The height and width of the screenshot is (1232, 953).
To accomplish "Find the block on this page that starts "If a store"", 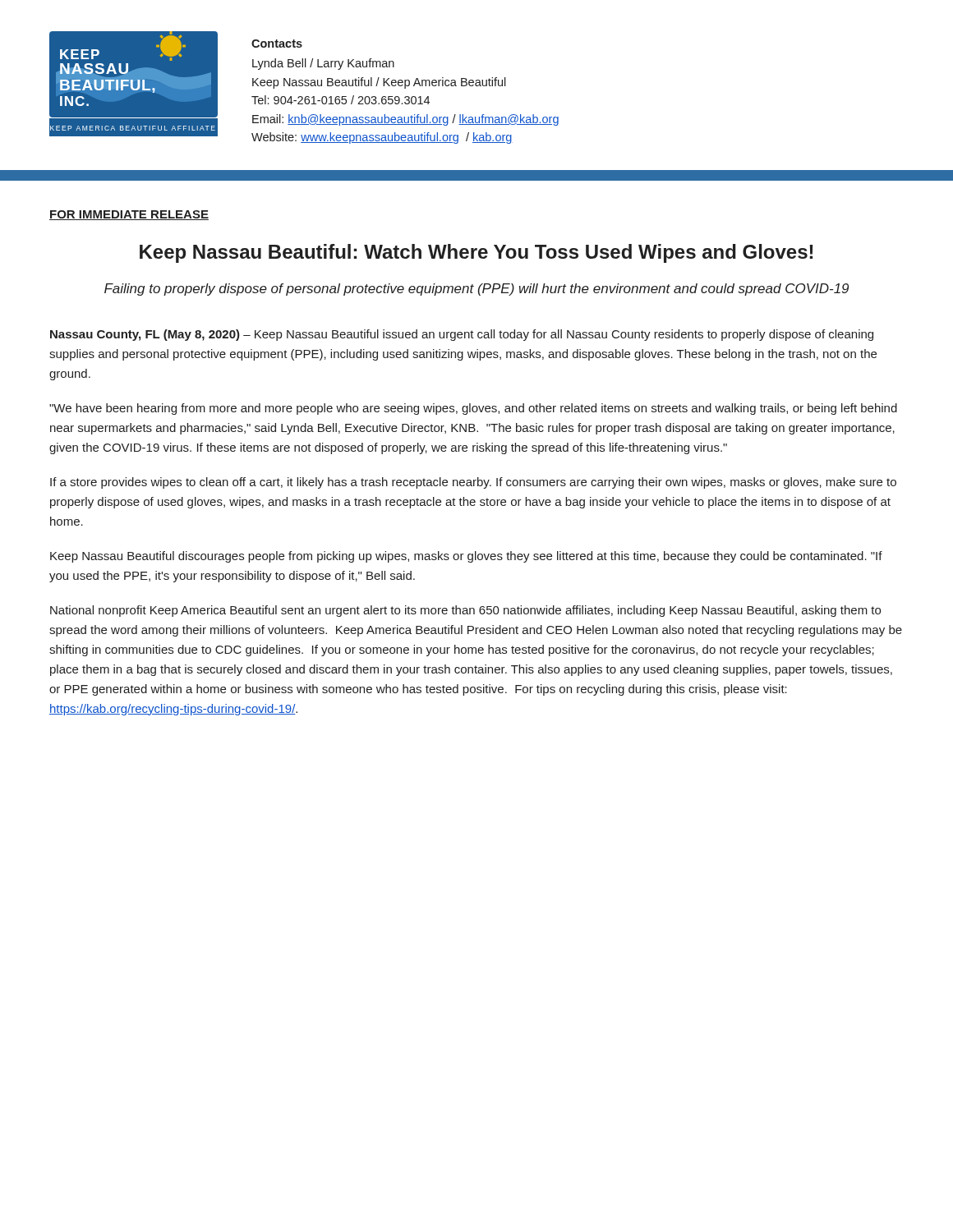I will [473, 501].
